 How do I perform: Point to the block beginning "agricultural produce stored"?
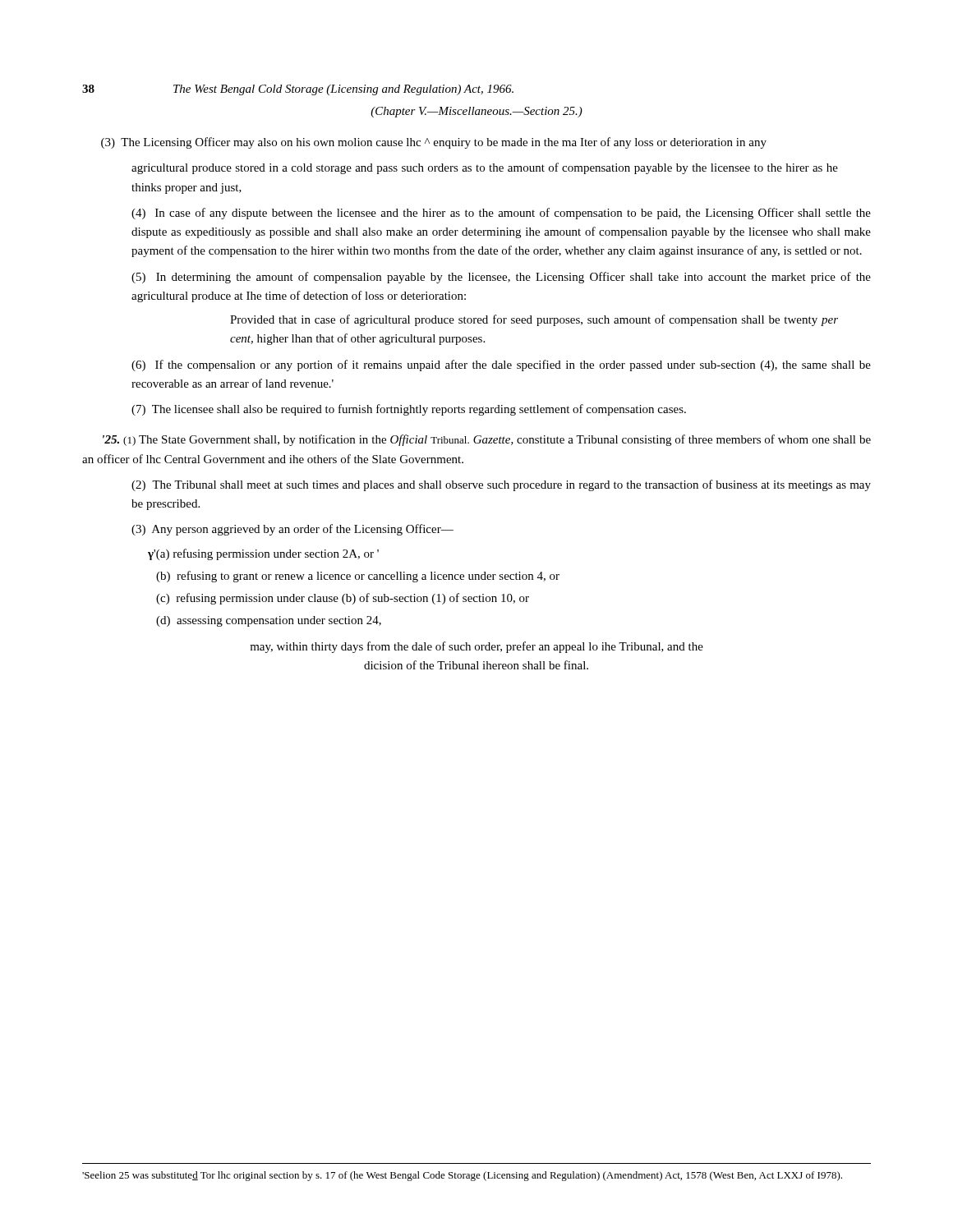pyautogui.click(x=485, y=177)
